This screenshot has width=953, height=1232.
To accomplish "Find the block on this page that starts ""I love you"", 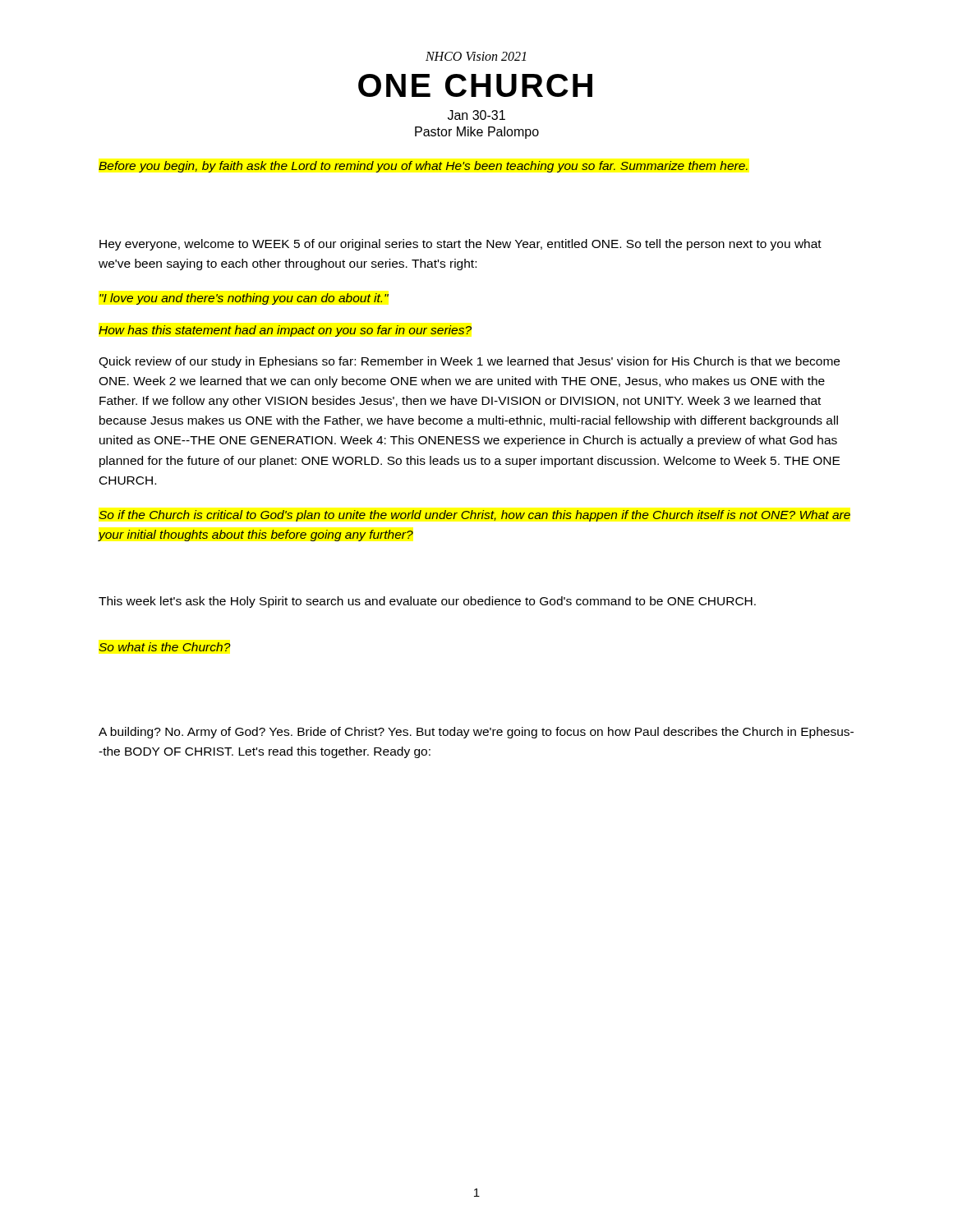I will 243,298.
